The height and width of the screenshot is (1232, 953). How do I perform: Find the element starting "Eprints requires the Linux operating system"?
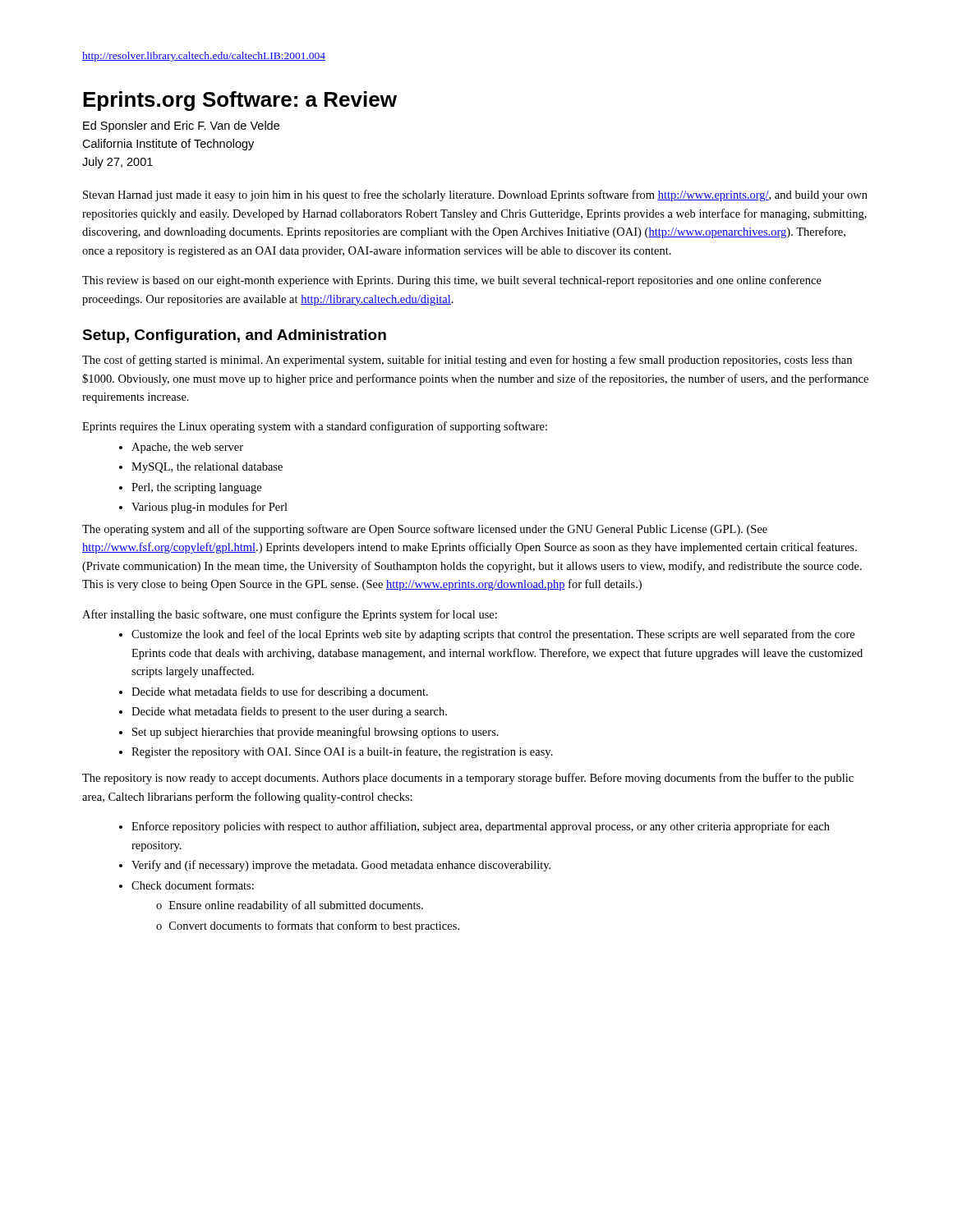click(315, 427)
